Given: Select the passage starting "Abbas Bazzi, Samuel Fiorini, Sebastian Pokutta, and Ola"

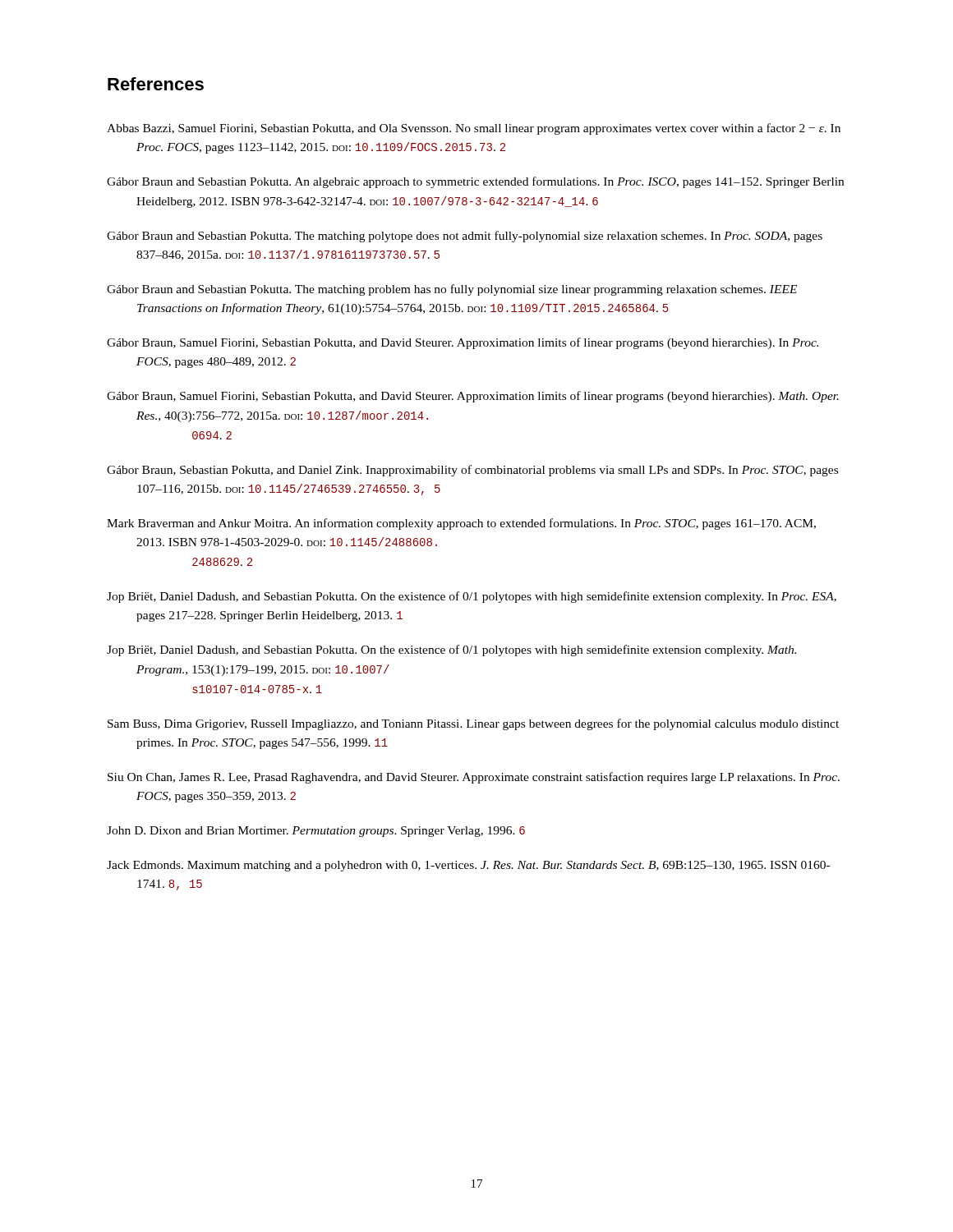Looking at the screenshot, I should [x=474, y=138].
